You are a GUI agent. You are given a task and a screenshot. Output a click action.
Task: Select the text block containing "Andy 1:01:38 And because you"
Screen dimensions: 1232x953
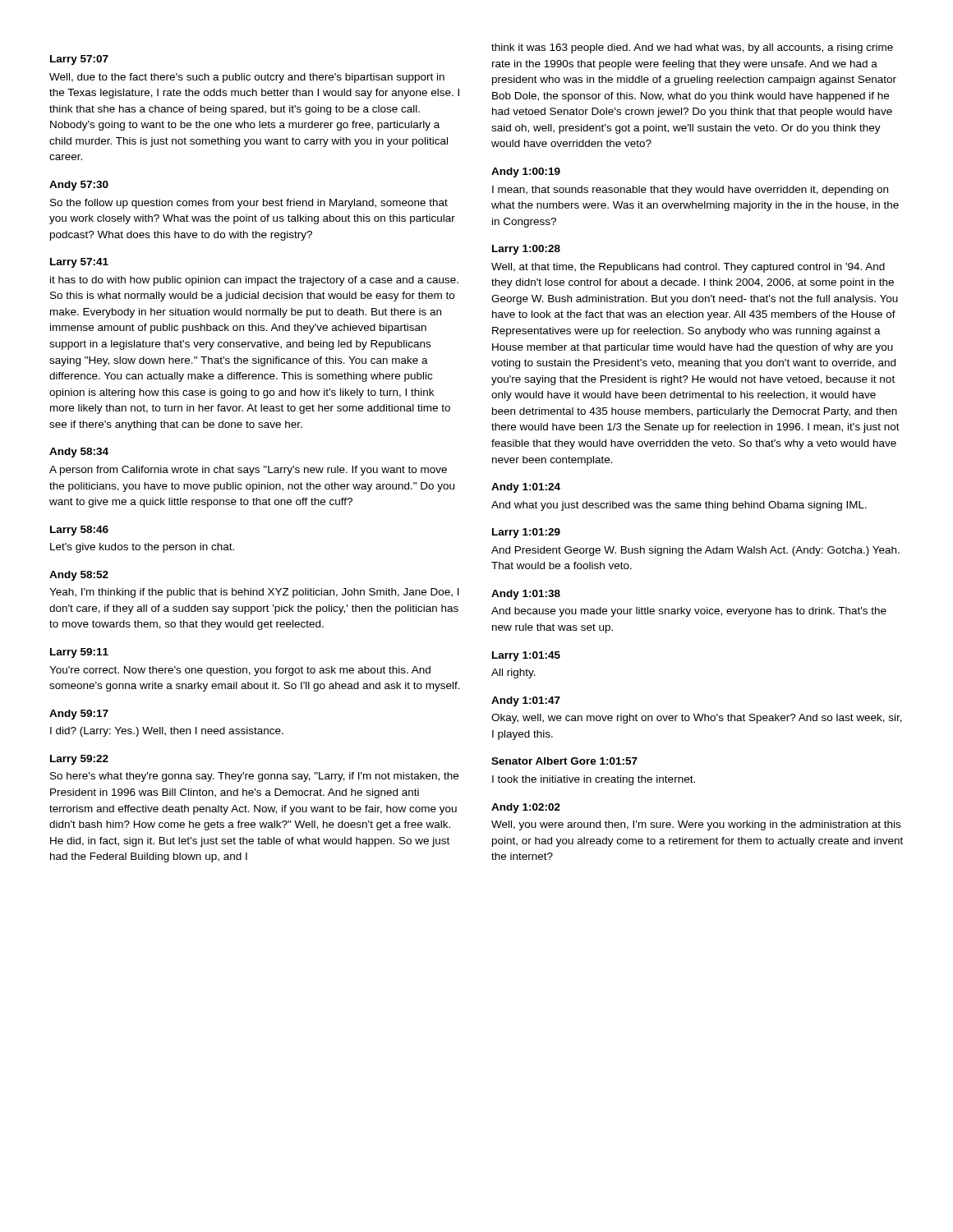point(698,610)
